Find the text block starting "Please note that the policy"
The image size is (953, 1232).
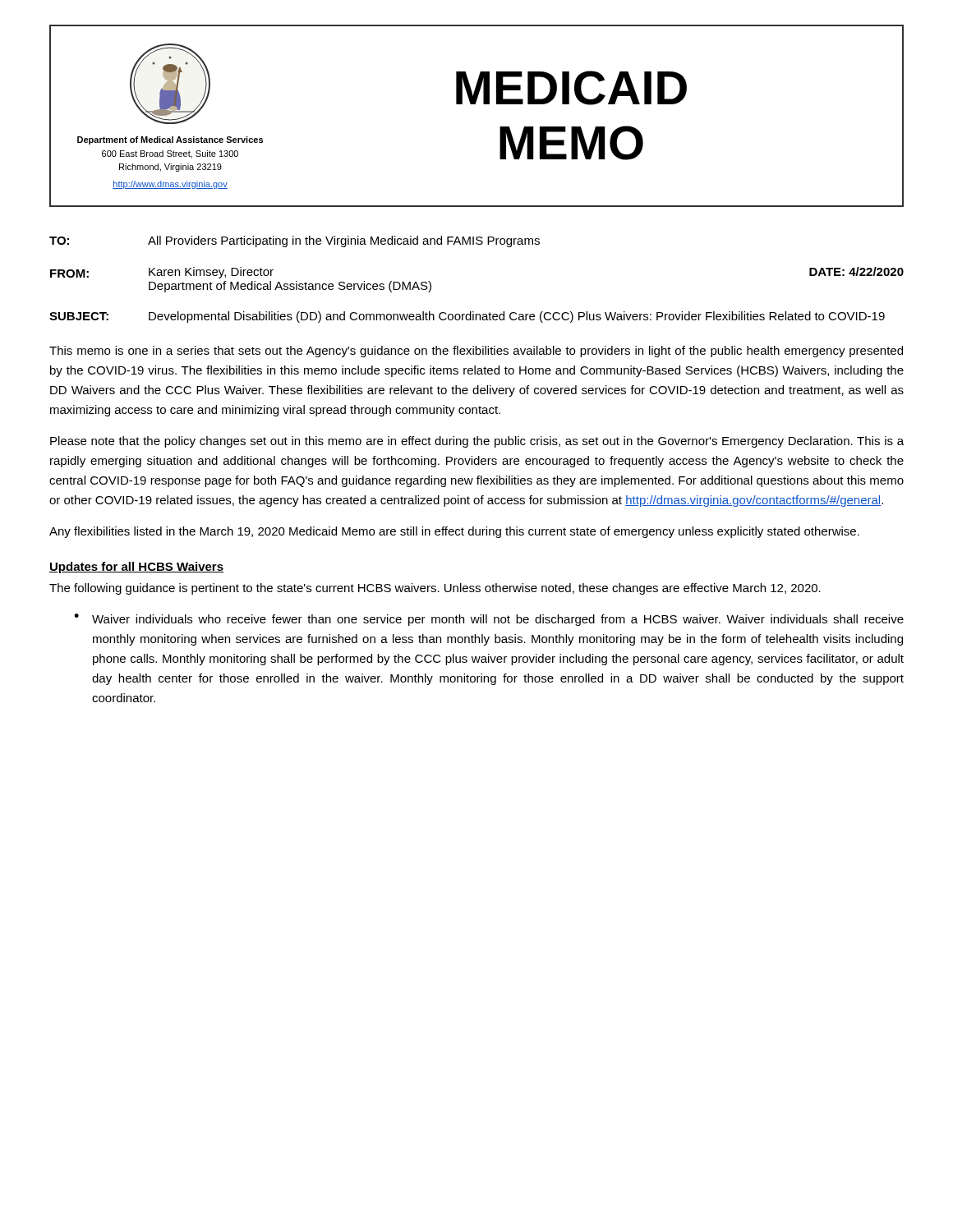point(476,470)
